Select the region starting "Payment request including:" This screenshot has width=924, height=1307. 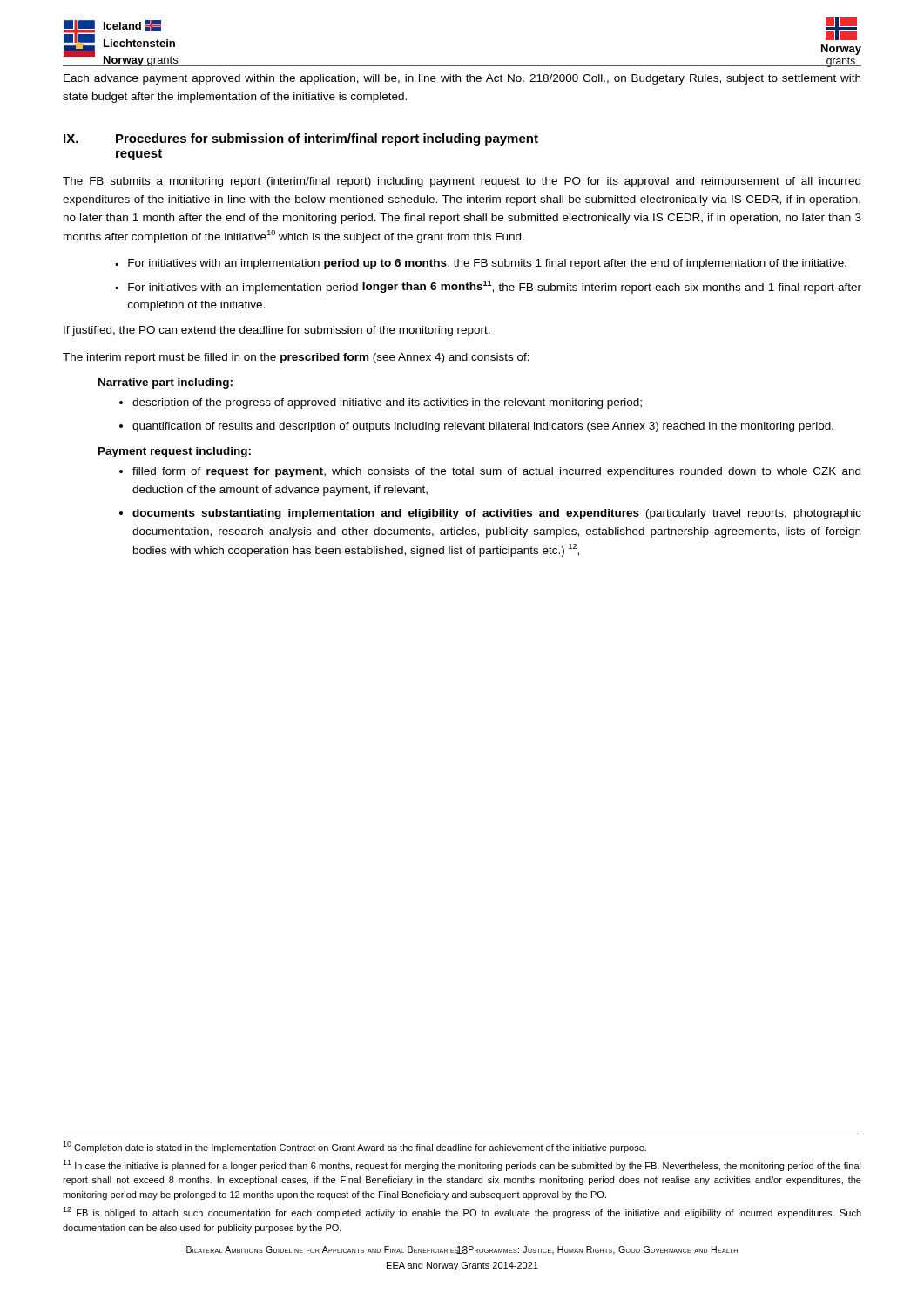coord(175,451)
